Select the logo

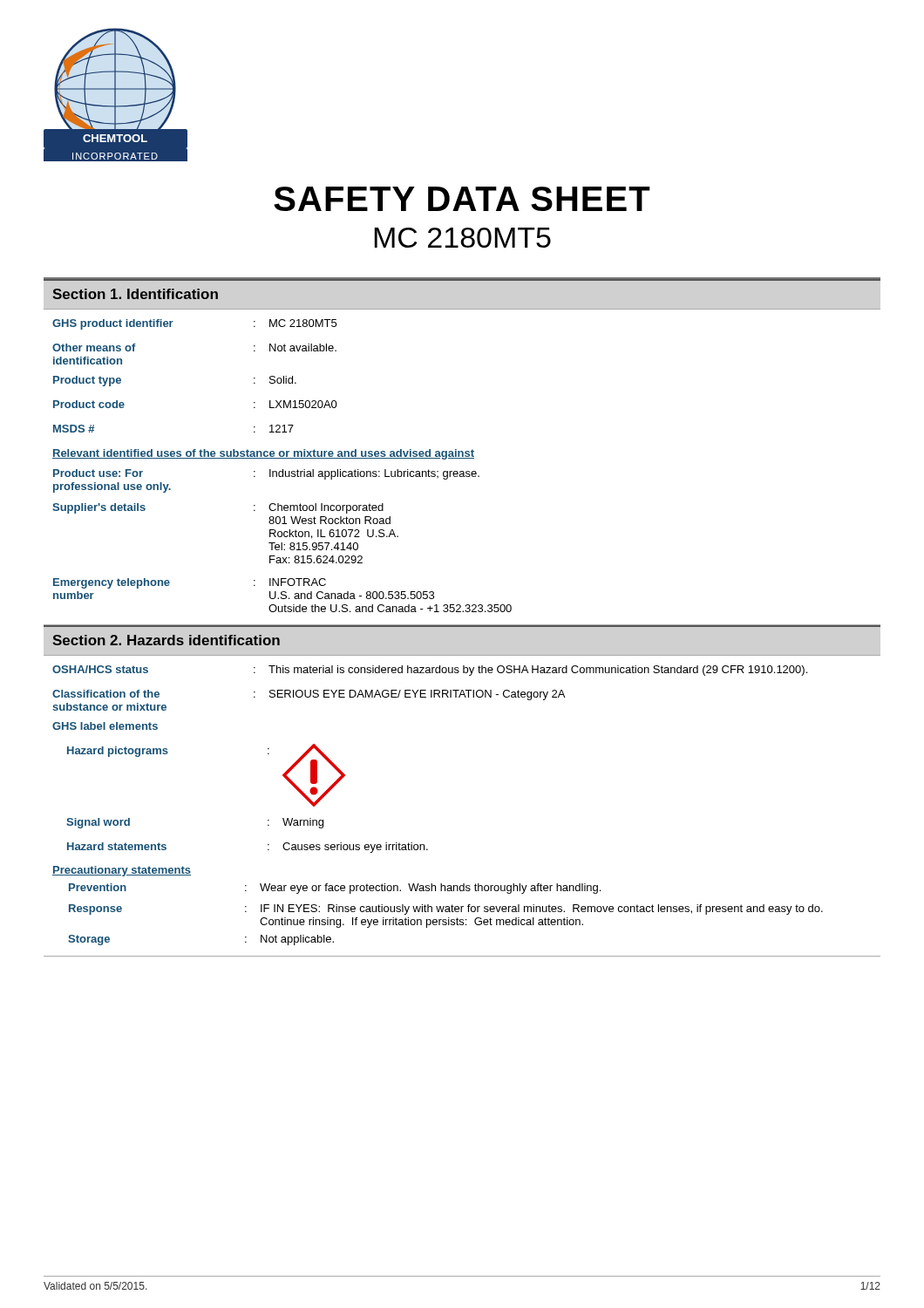pyautogui.click(x=462, y=95)
